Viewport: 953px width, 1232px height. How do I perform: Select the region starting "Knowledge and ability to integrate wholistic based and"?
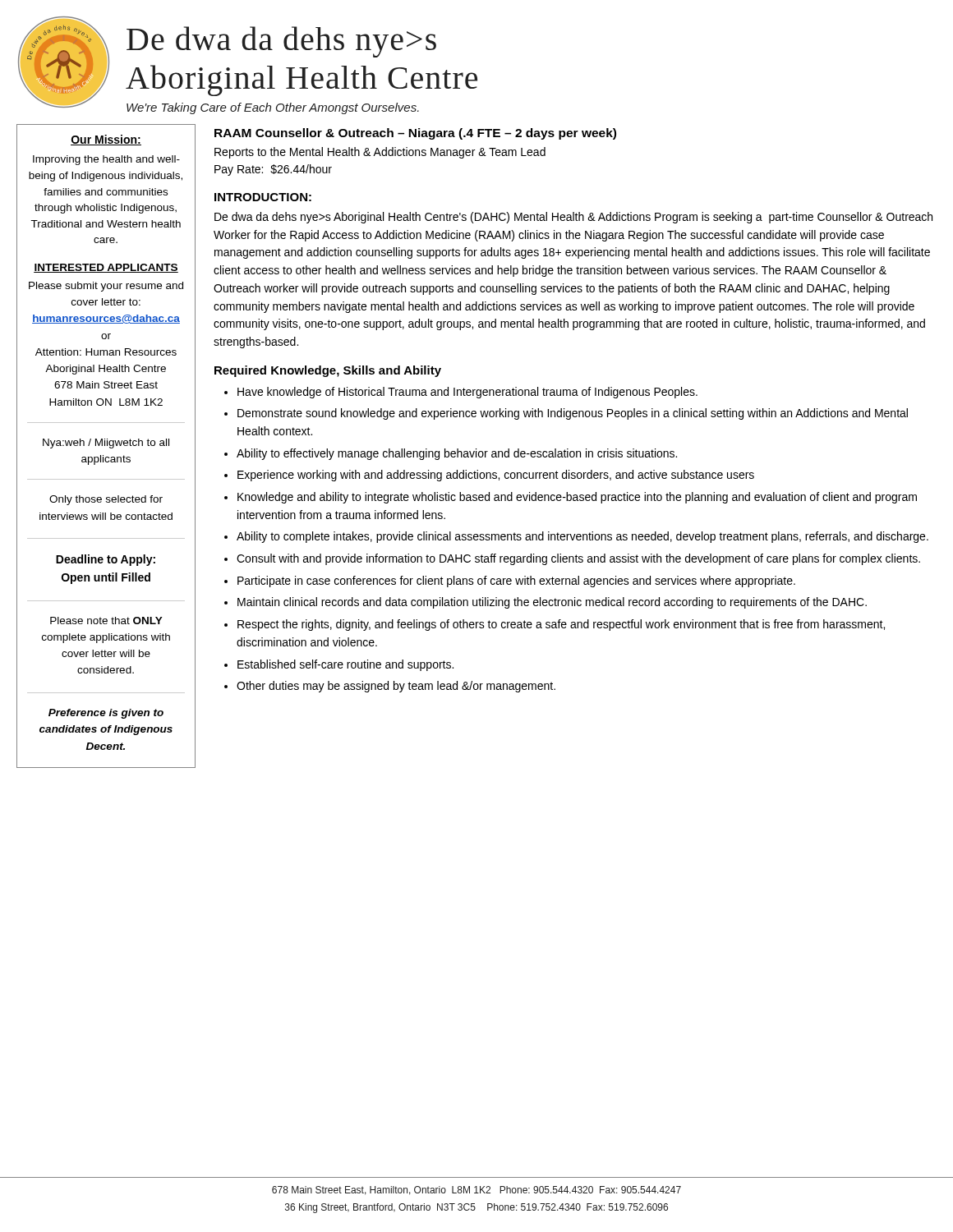click(x=577, y=506)
